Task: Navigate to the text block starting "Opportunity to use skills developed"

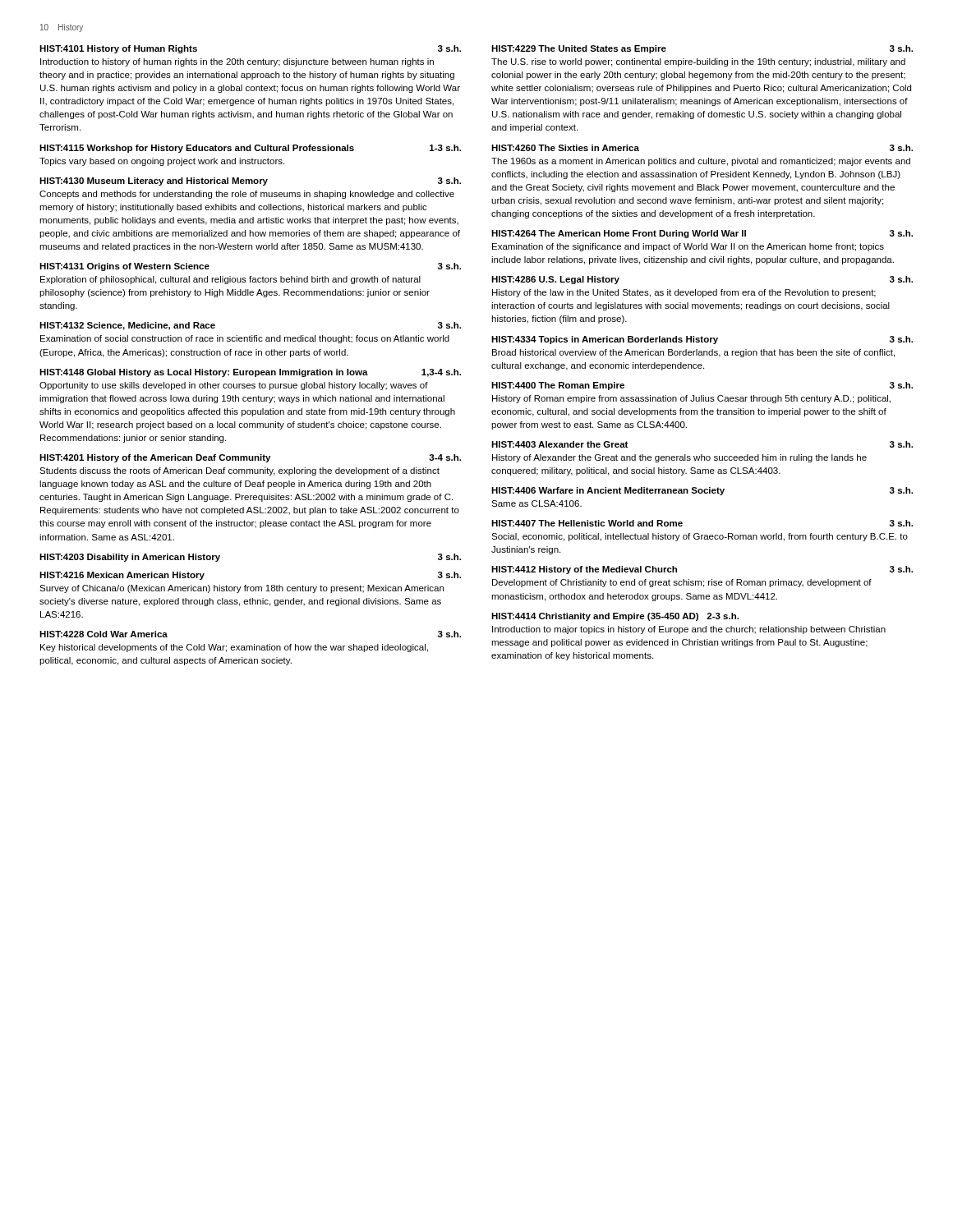Action: tap(247, 411)
